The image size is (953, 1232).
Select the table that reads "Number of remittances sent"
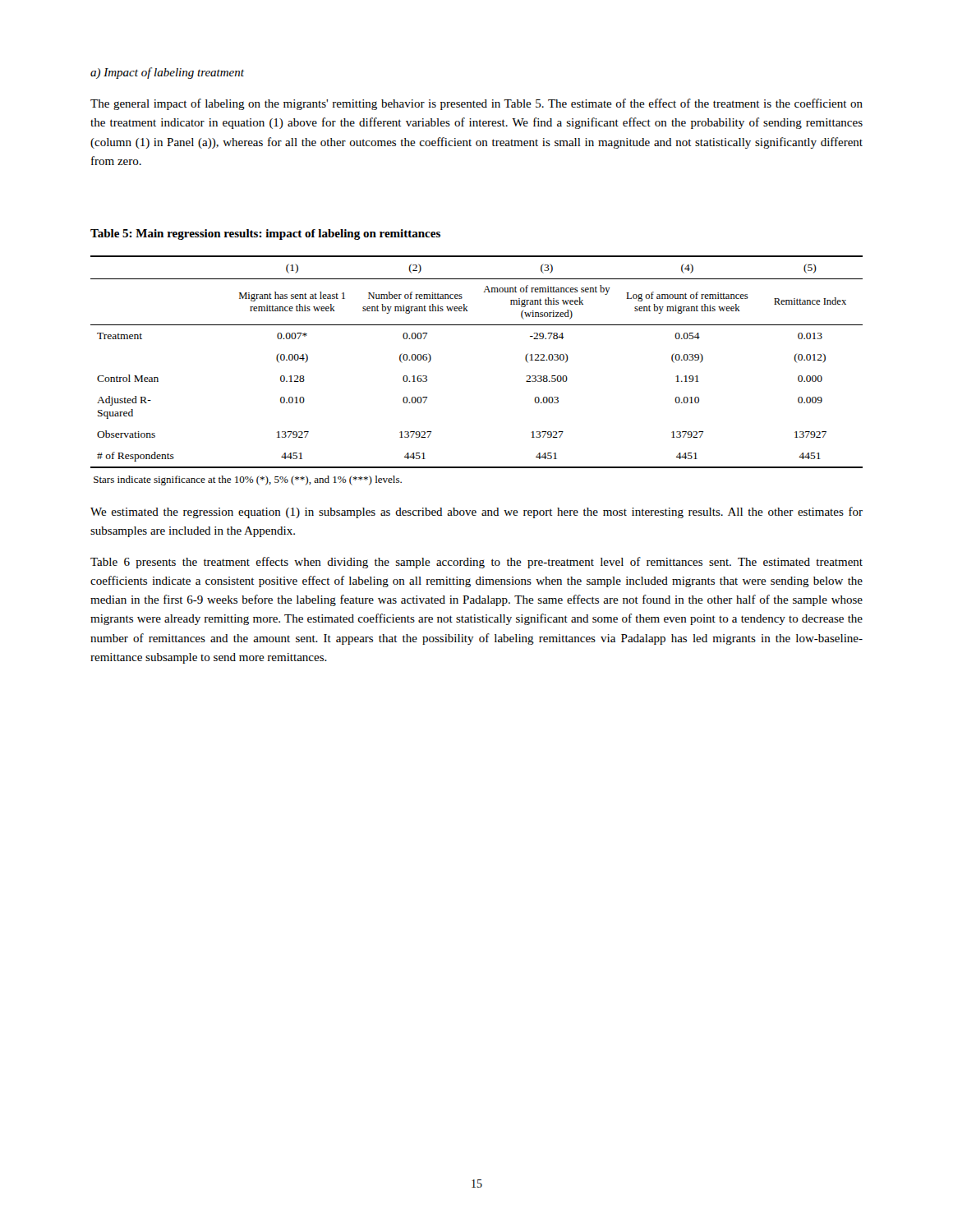(476, 362)
